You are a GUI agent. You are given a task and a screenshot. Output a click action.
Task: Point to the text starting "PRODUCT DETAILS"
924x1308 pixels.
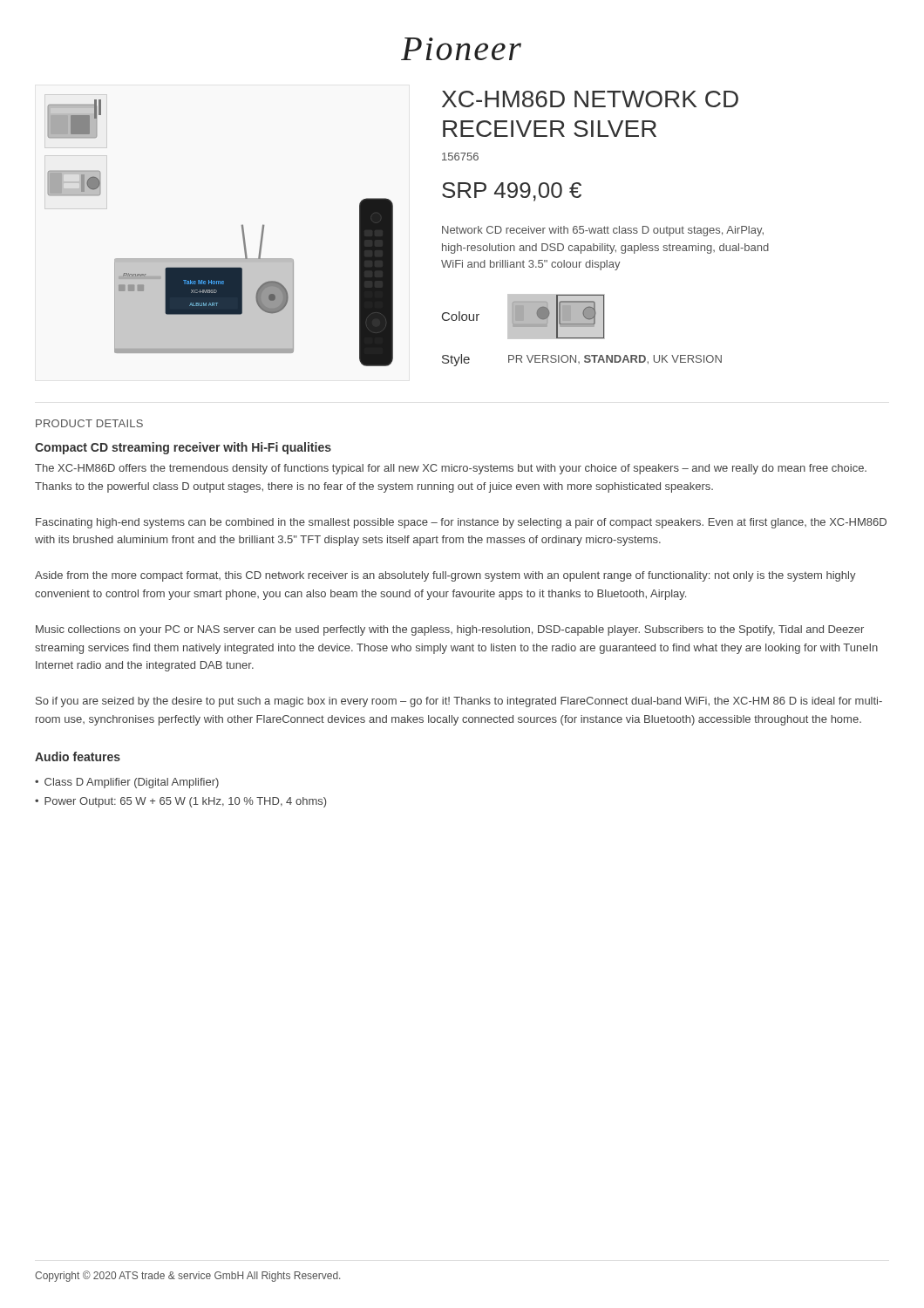pos(89,423)
